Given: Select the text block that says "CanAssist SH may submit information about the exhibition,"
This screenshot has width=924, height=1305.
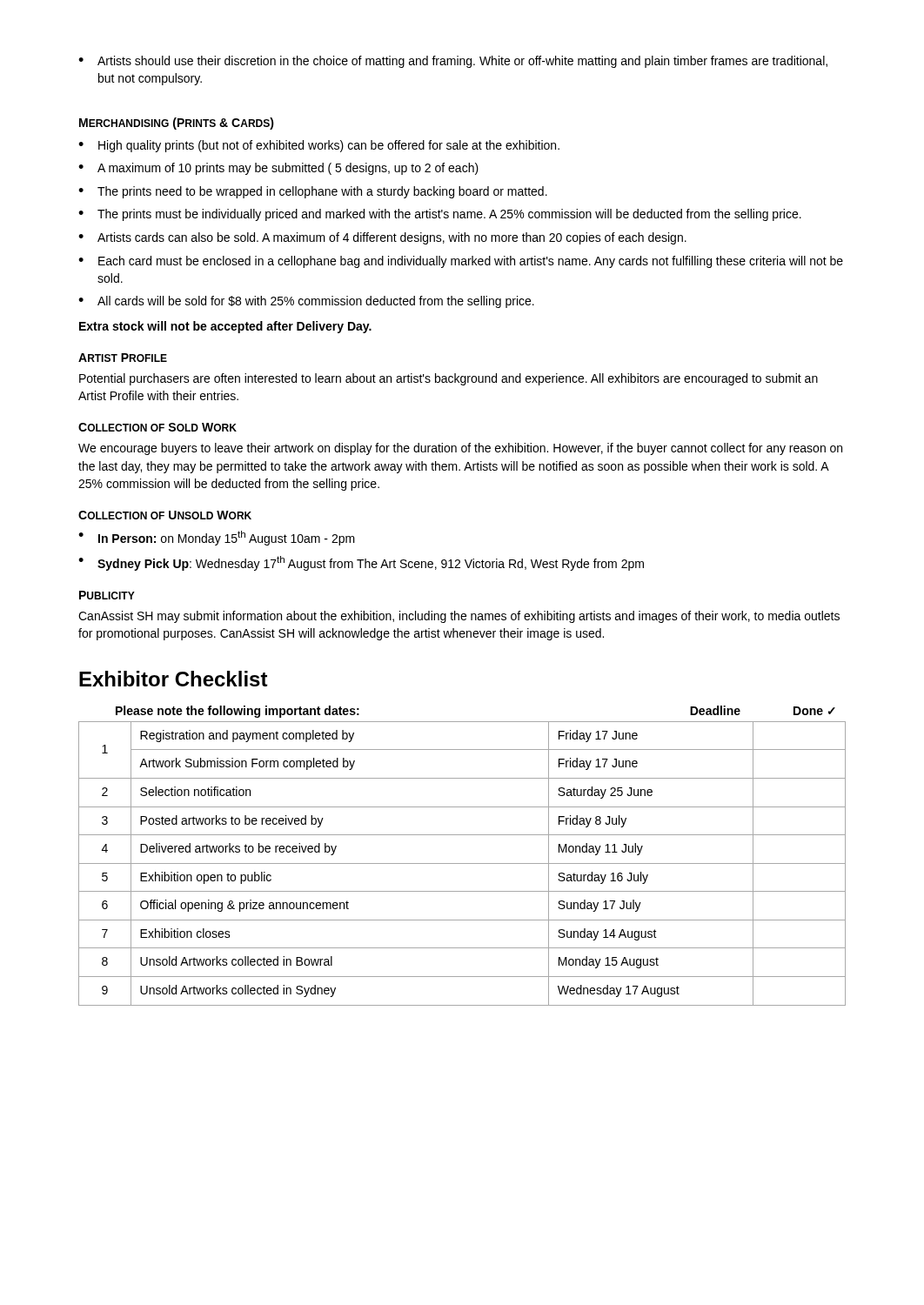Looking at the screenshot, I should point(459,625).
